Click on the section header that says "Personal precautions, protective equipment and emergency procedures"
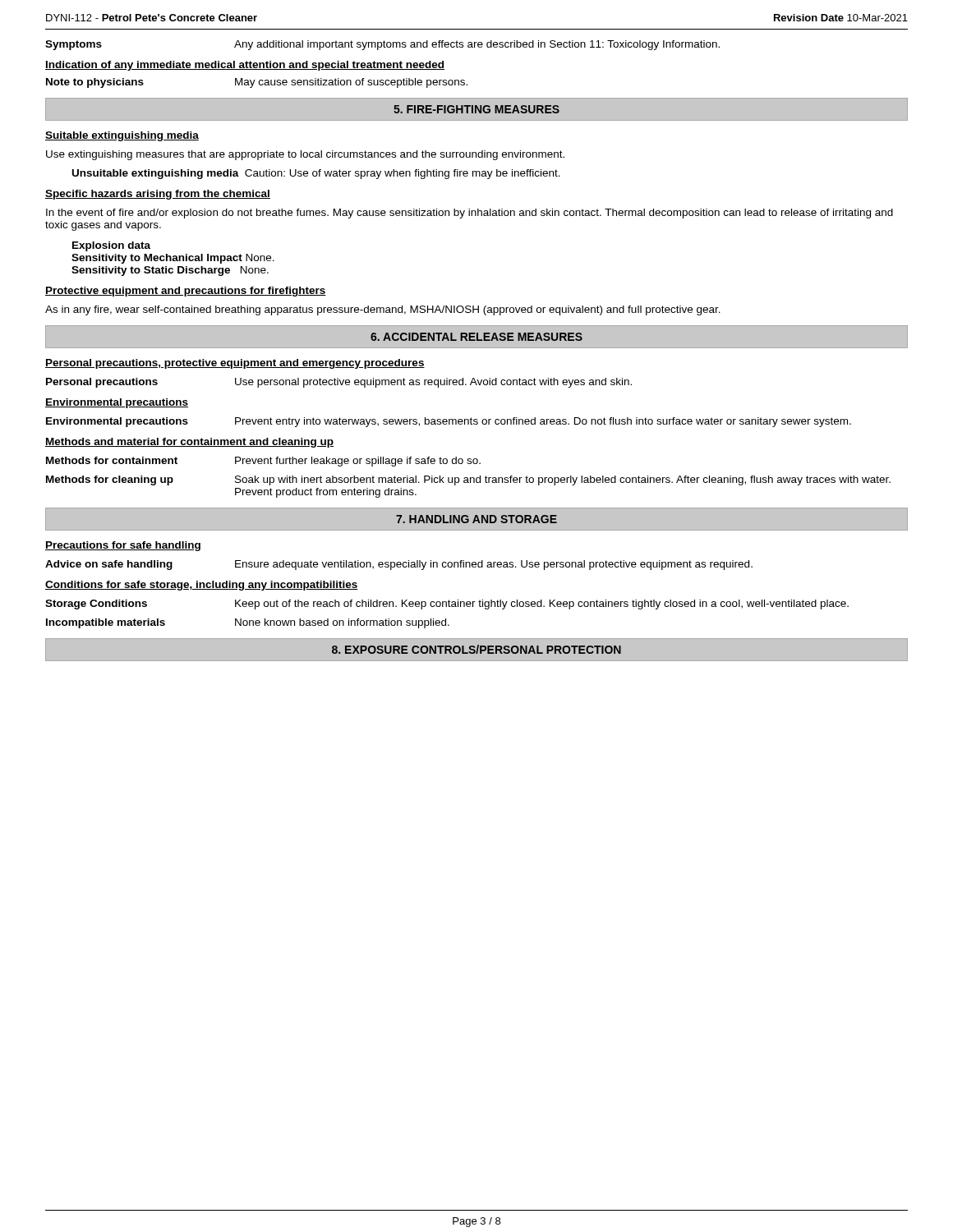 coord(235,363)
